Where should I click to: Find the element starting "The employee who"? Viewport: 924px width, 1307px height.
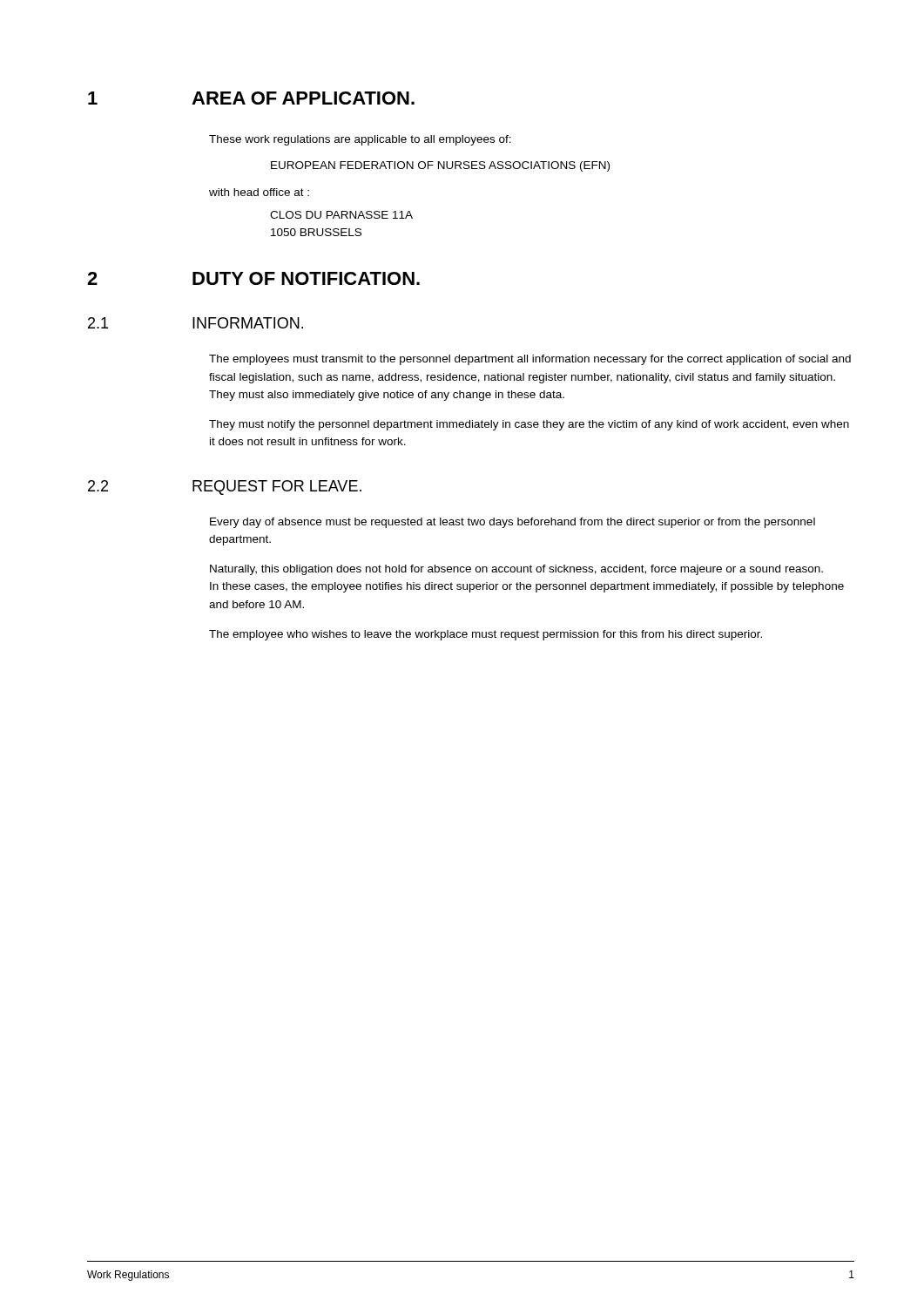pyautogui.click(x=486, y=634)
